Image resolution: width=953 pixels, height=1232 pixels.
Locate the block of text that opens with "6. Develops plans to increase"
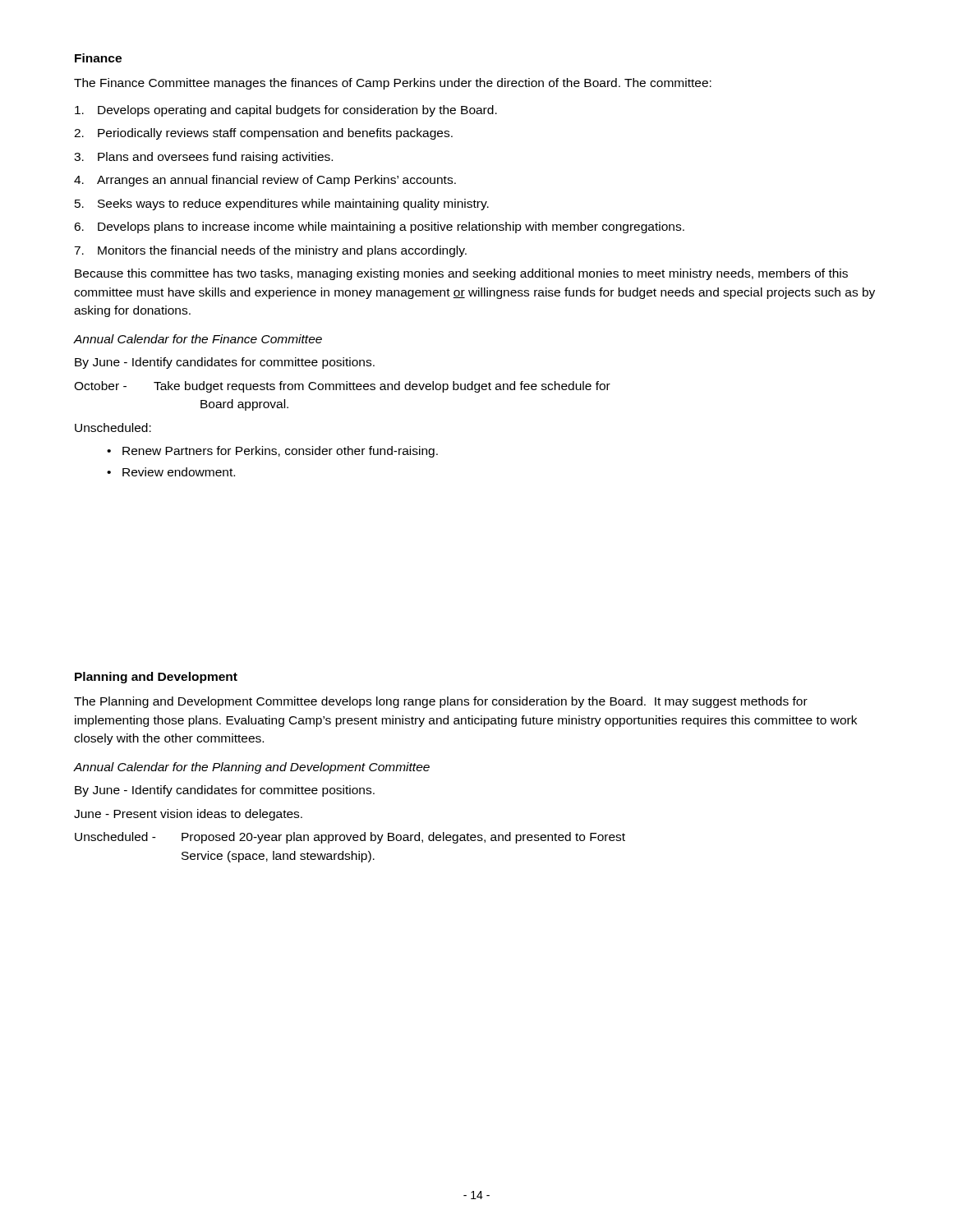pos(476,227)
